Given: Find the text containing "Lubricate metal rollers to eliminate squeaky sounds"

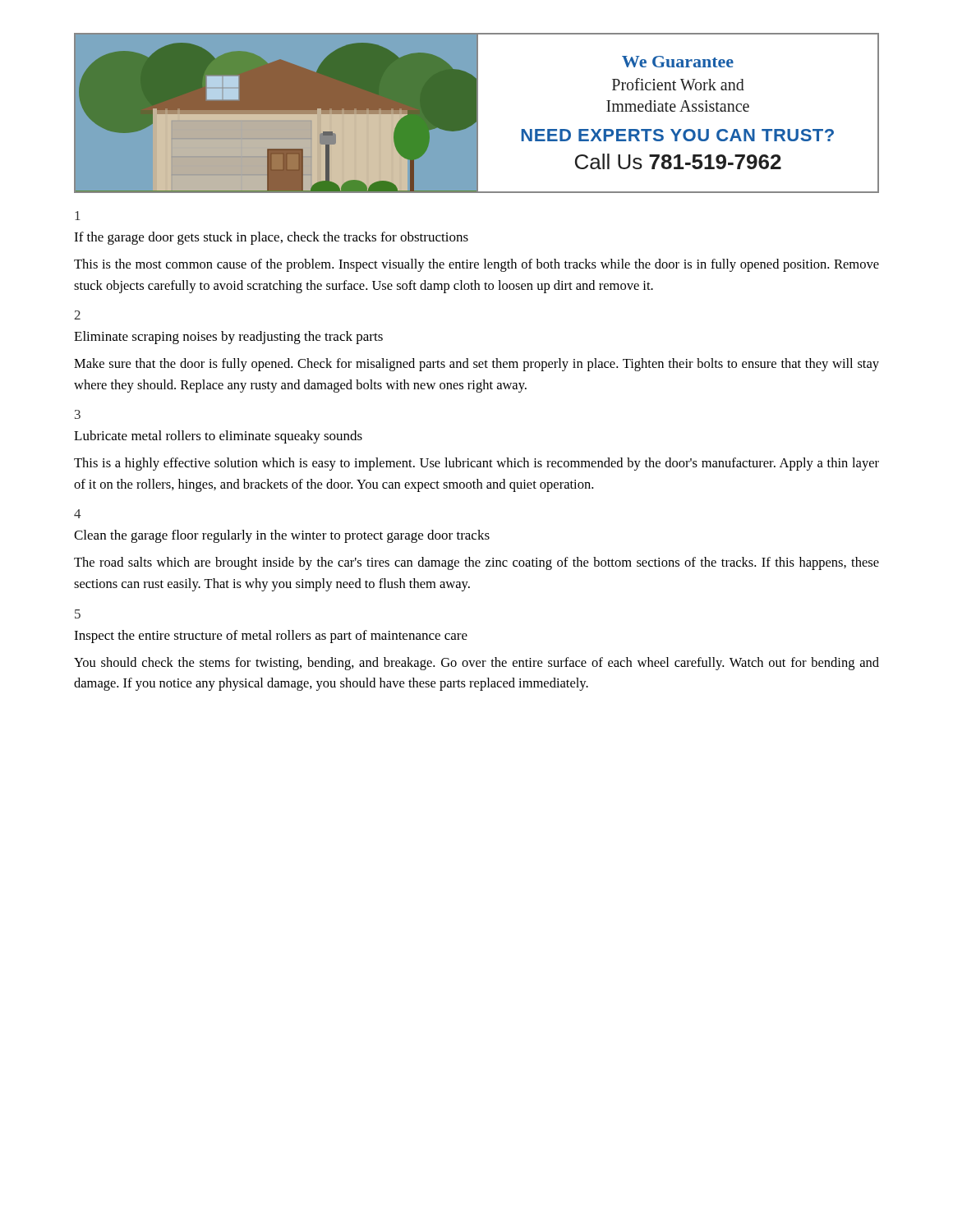Looking at the screenshot, I should (x=218, y=436).
